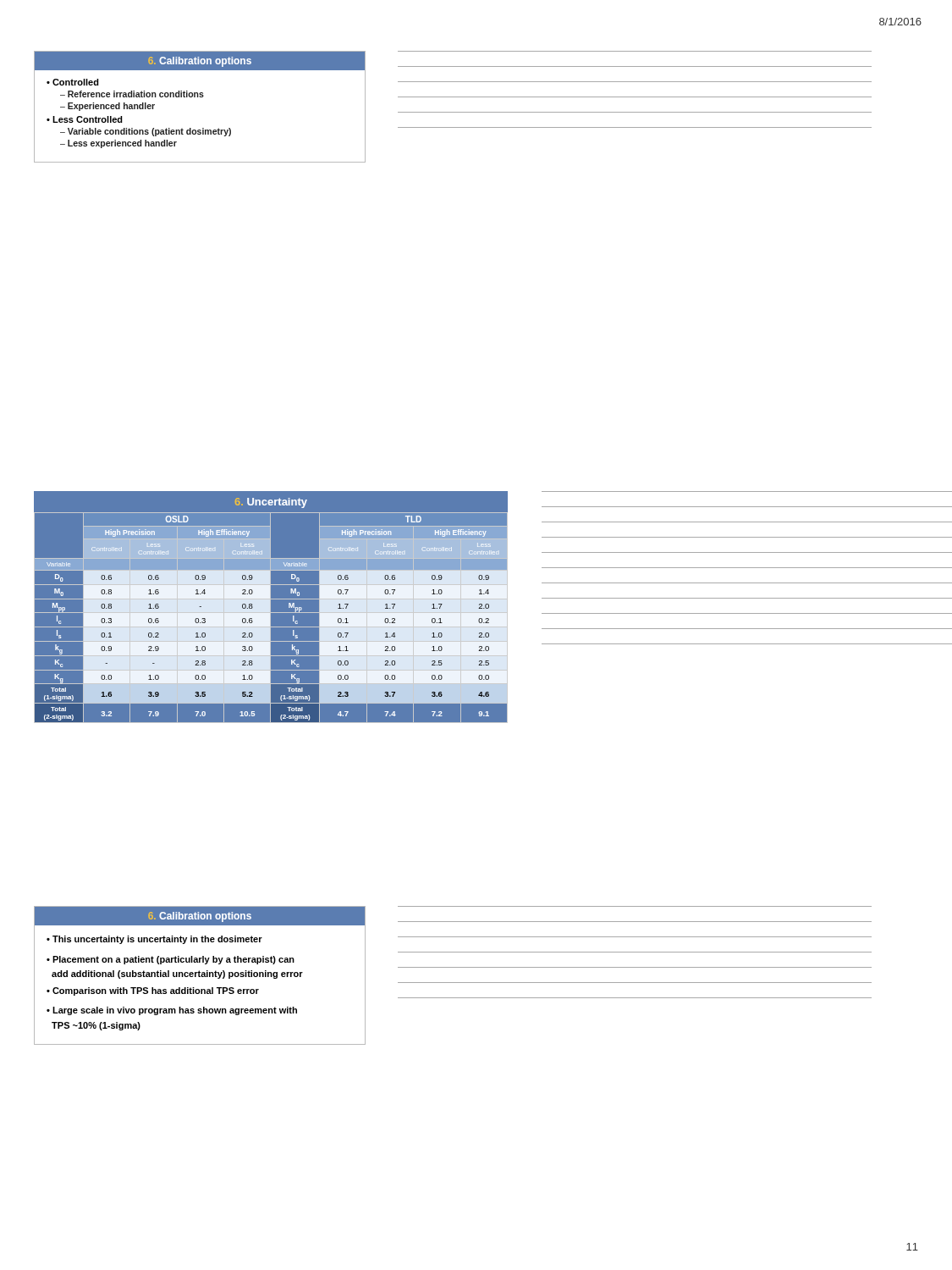Find the element starting "• Comparison with"
952x1270 pixels.
pos(153,990)
